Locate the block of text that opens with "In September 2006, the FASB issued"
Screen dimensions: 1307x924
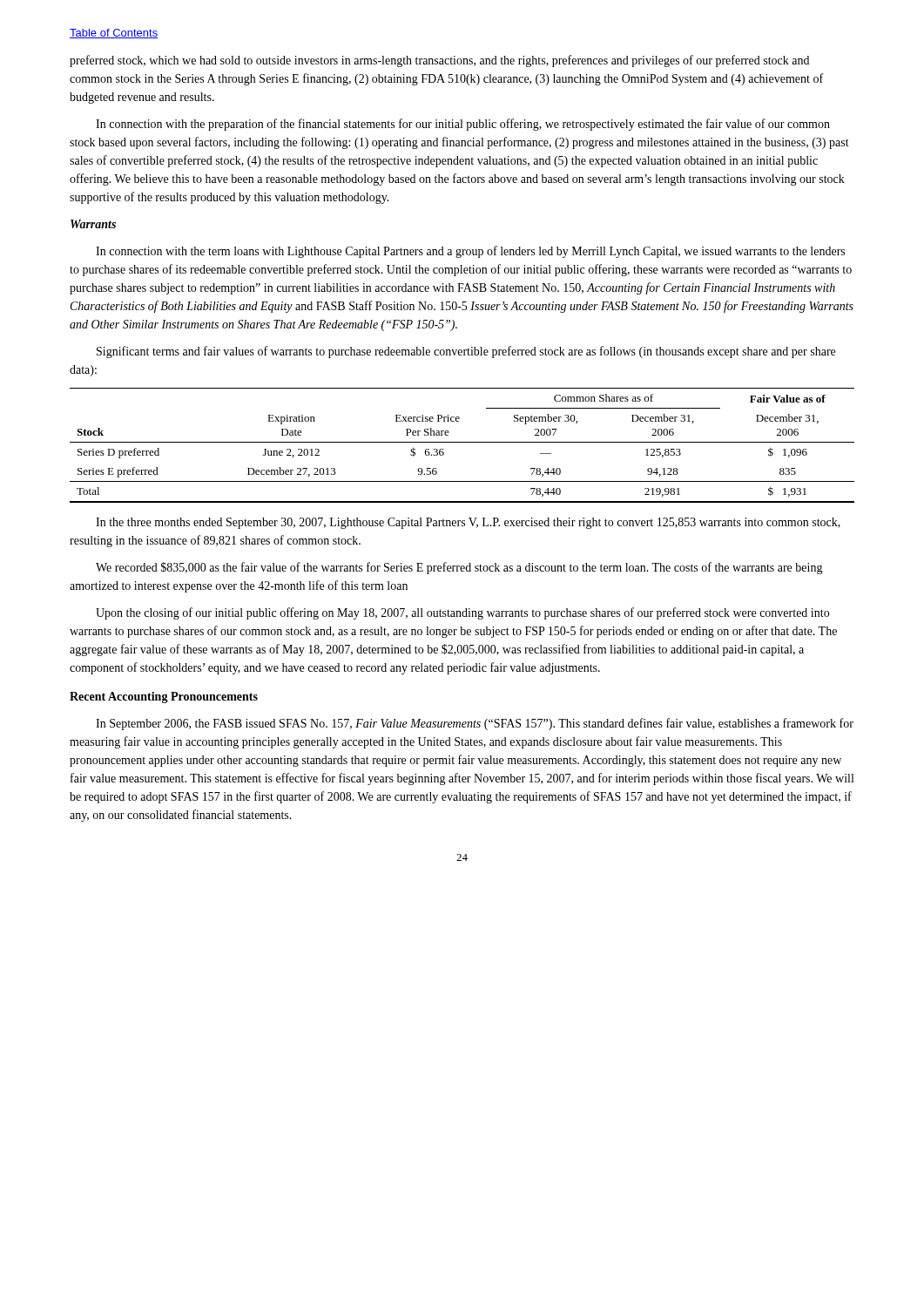[462, 769]
